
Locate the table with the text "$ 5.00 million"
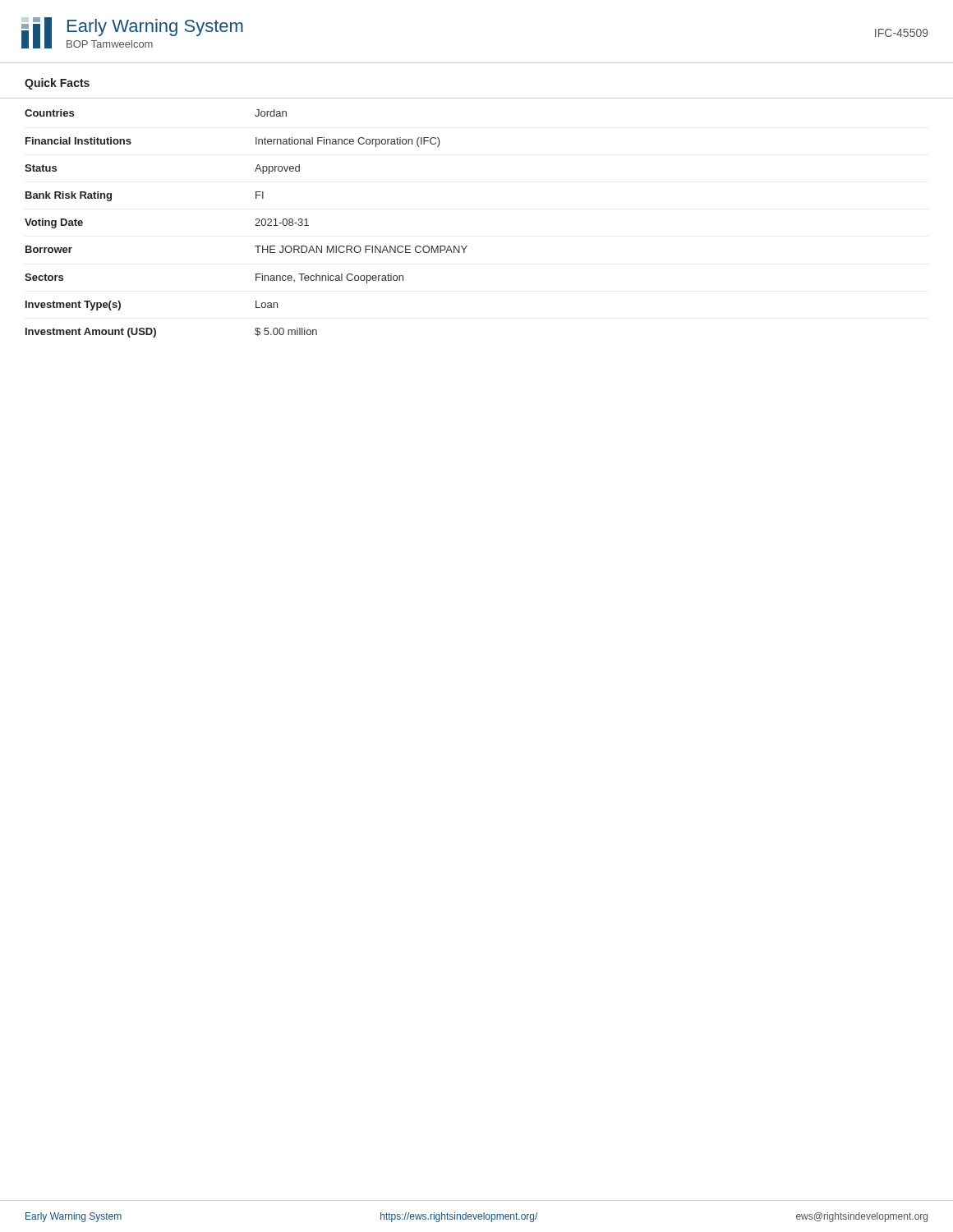pos(476,223)
